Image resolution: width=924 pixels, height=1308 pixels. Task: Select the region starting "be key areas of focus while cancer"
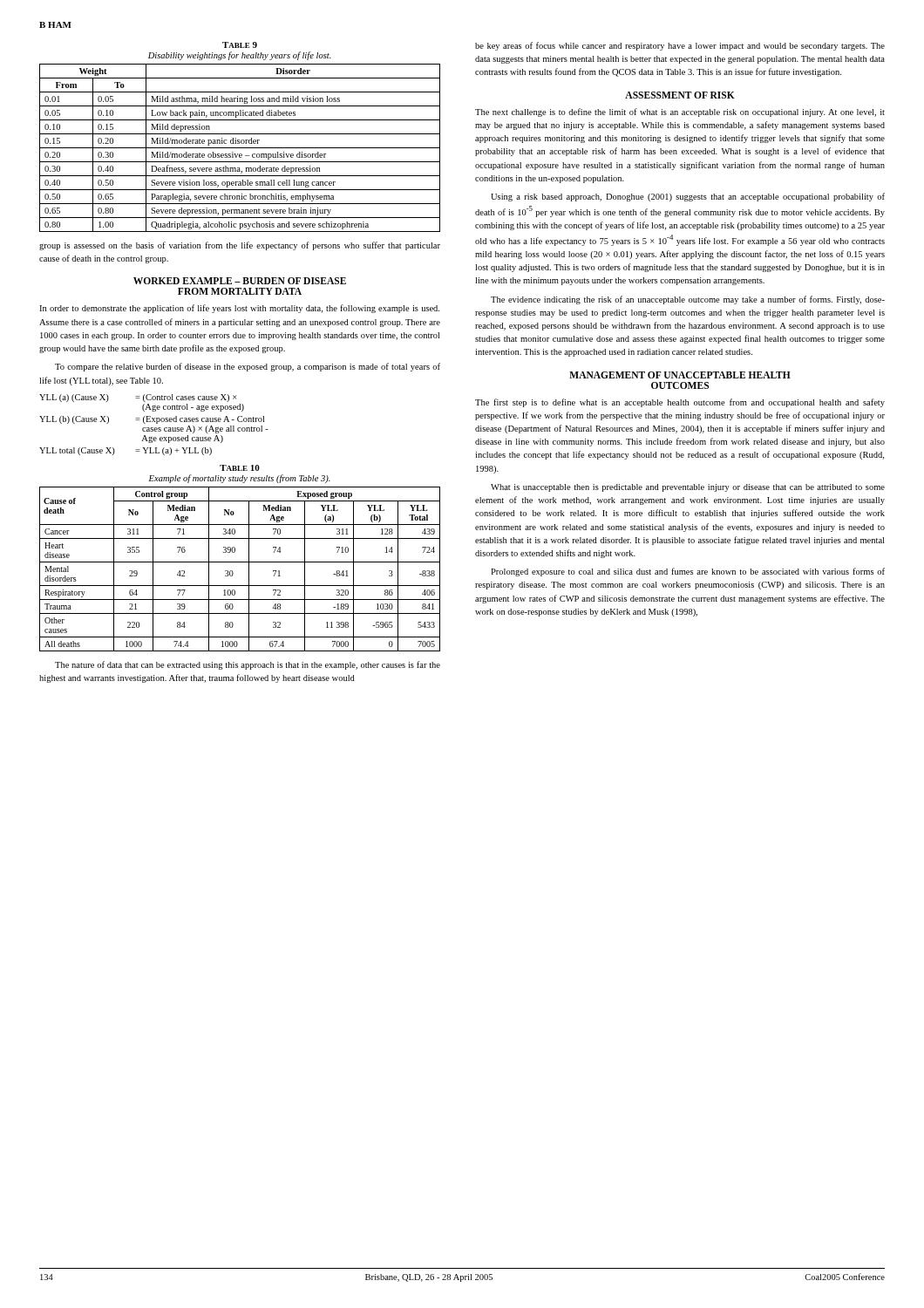(680, 59)
